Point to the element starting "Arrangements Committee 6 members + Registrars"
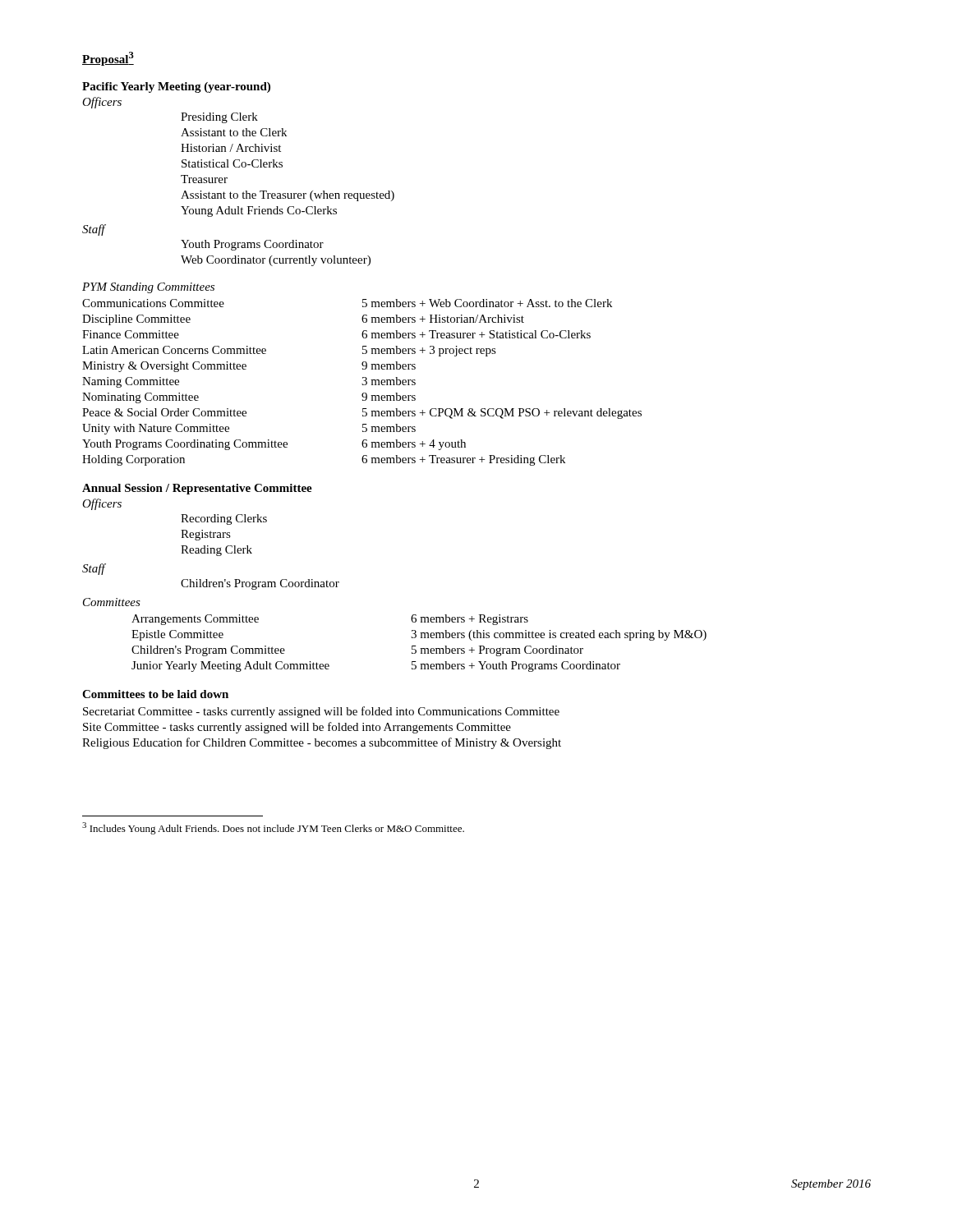Screen dimensions: 1232x953 [476, 619]
